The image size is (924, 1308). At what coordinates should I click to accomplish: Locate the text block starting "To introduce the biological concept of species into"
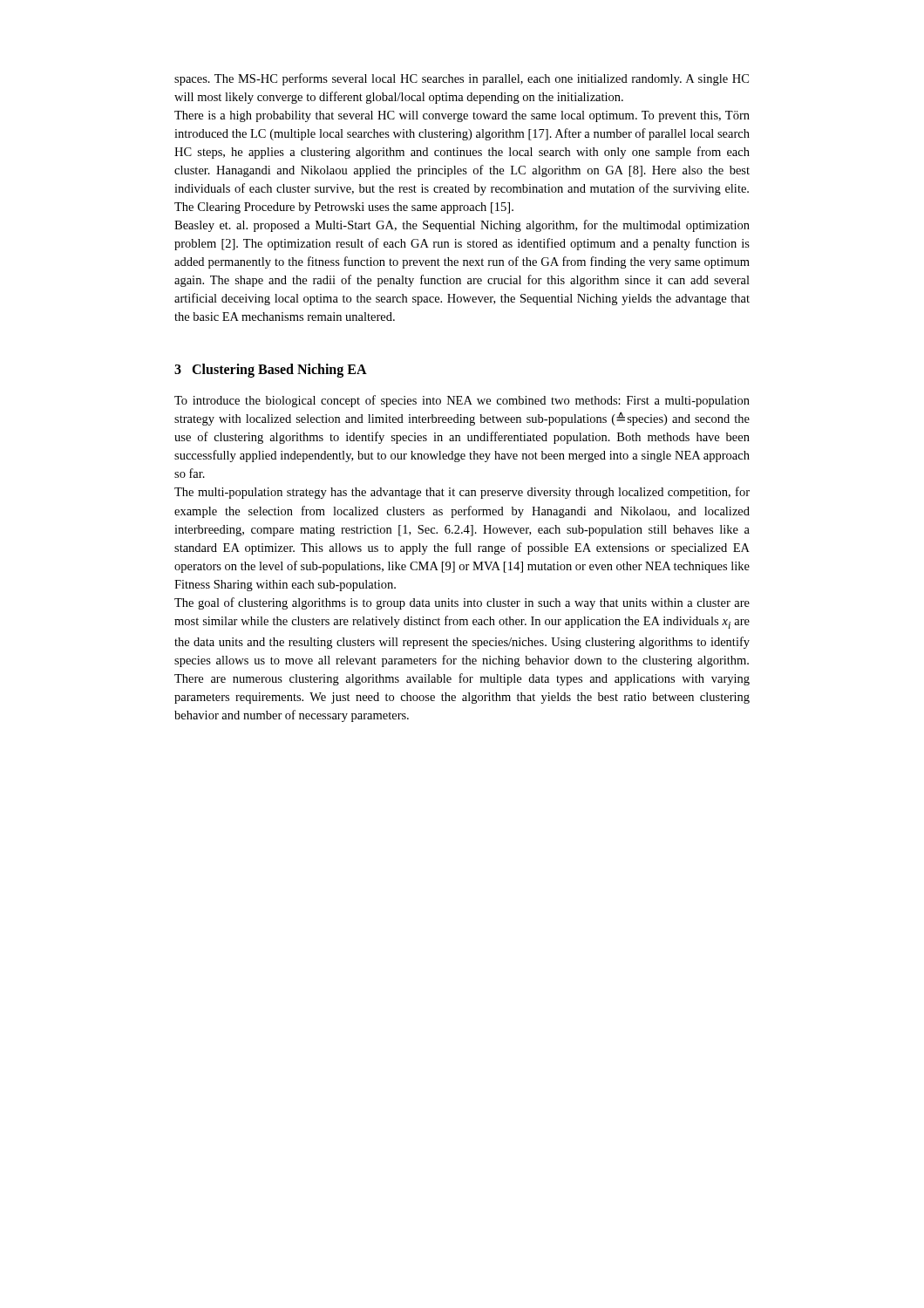pyautogui.click(x=462, y=558)
